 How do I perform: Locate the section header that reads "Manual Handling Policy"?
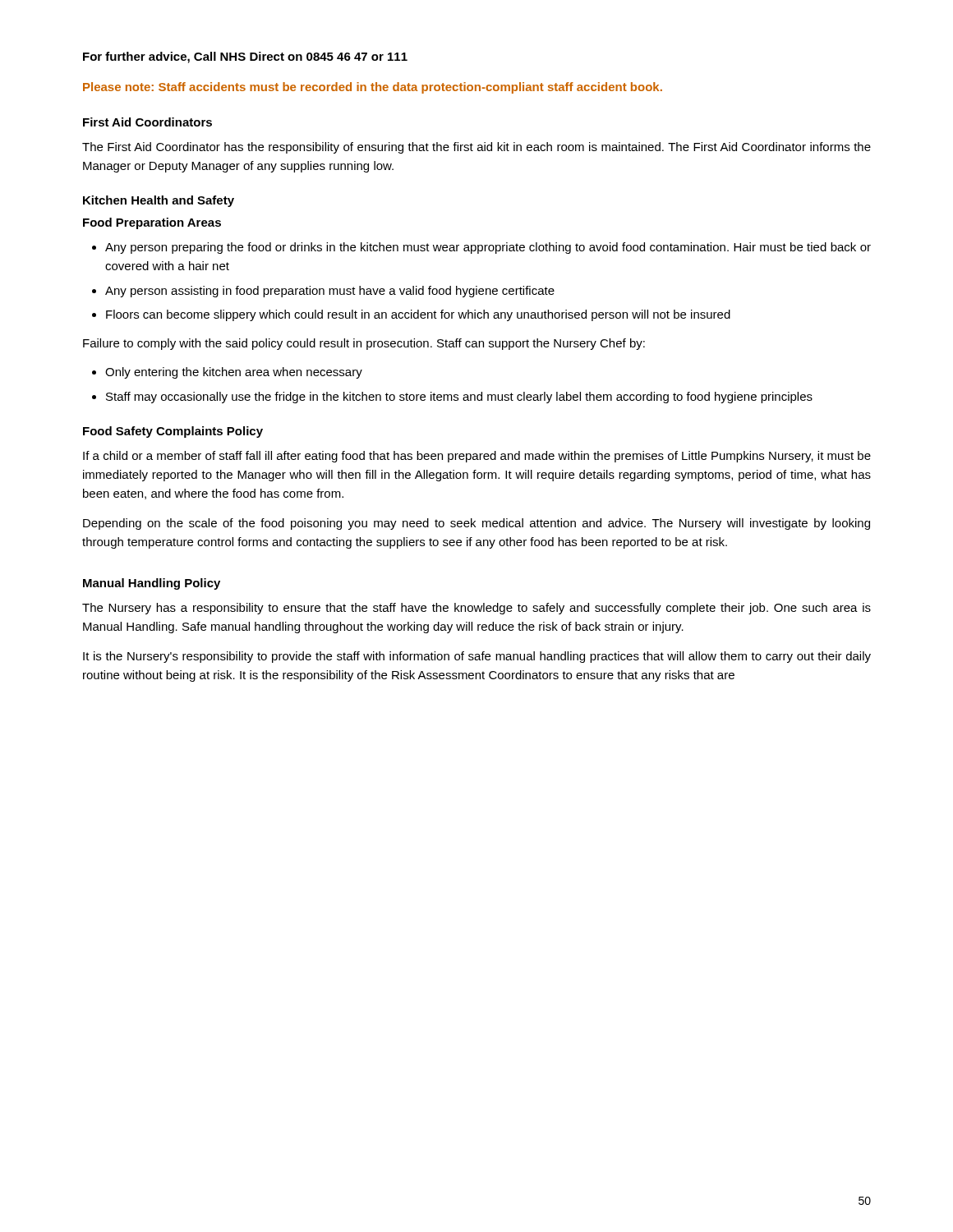pyautogui.click(x=151, y=583)
